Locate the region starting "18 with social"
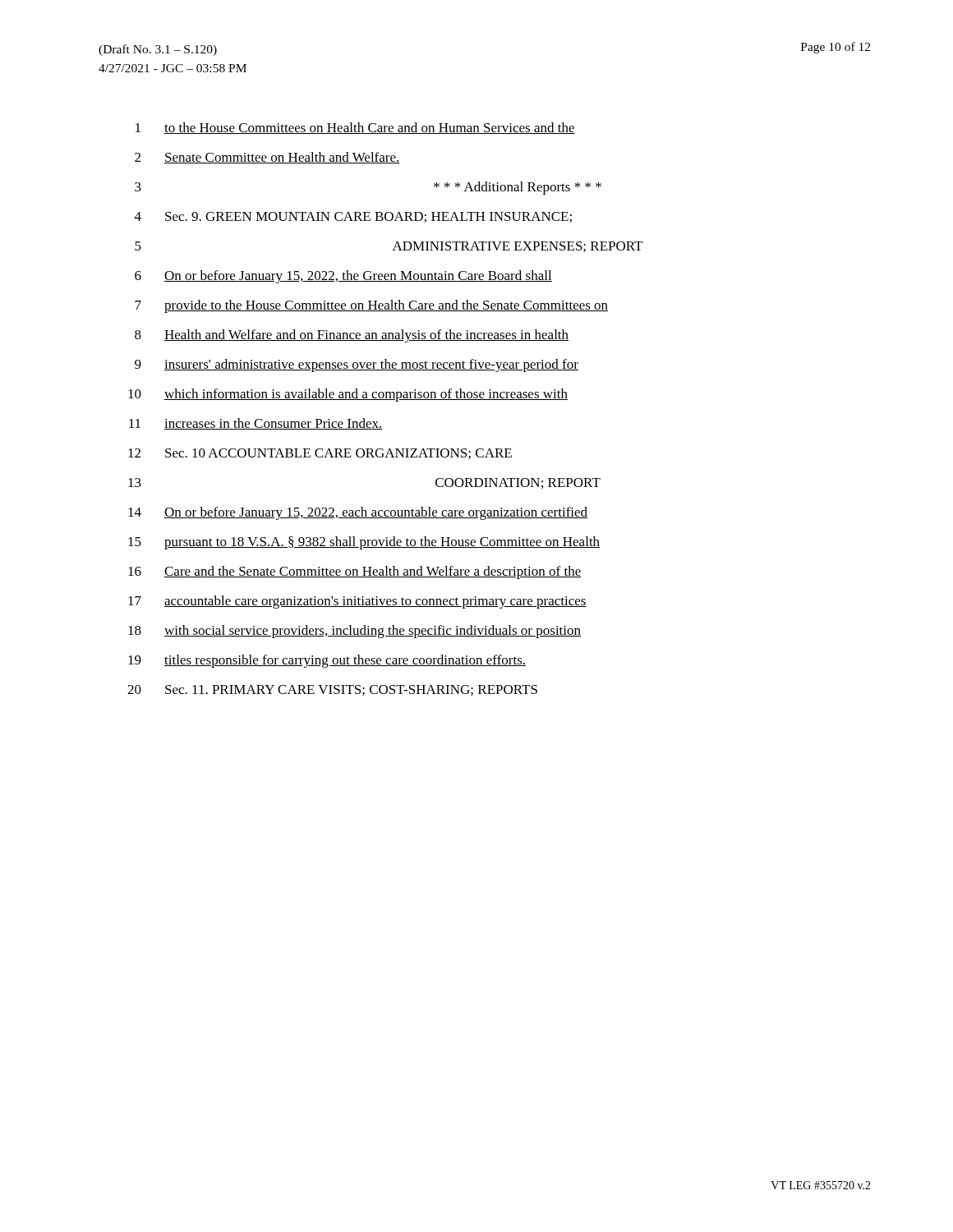Image resolution: width=953 pixels, height=1232 pixels. pos(485,631)
